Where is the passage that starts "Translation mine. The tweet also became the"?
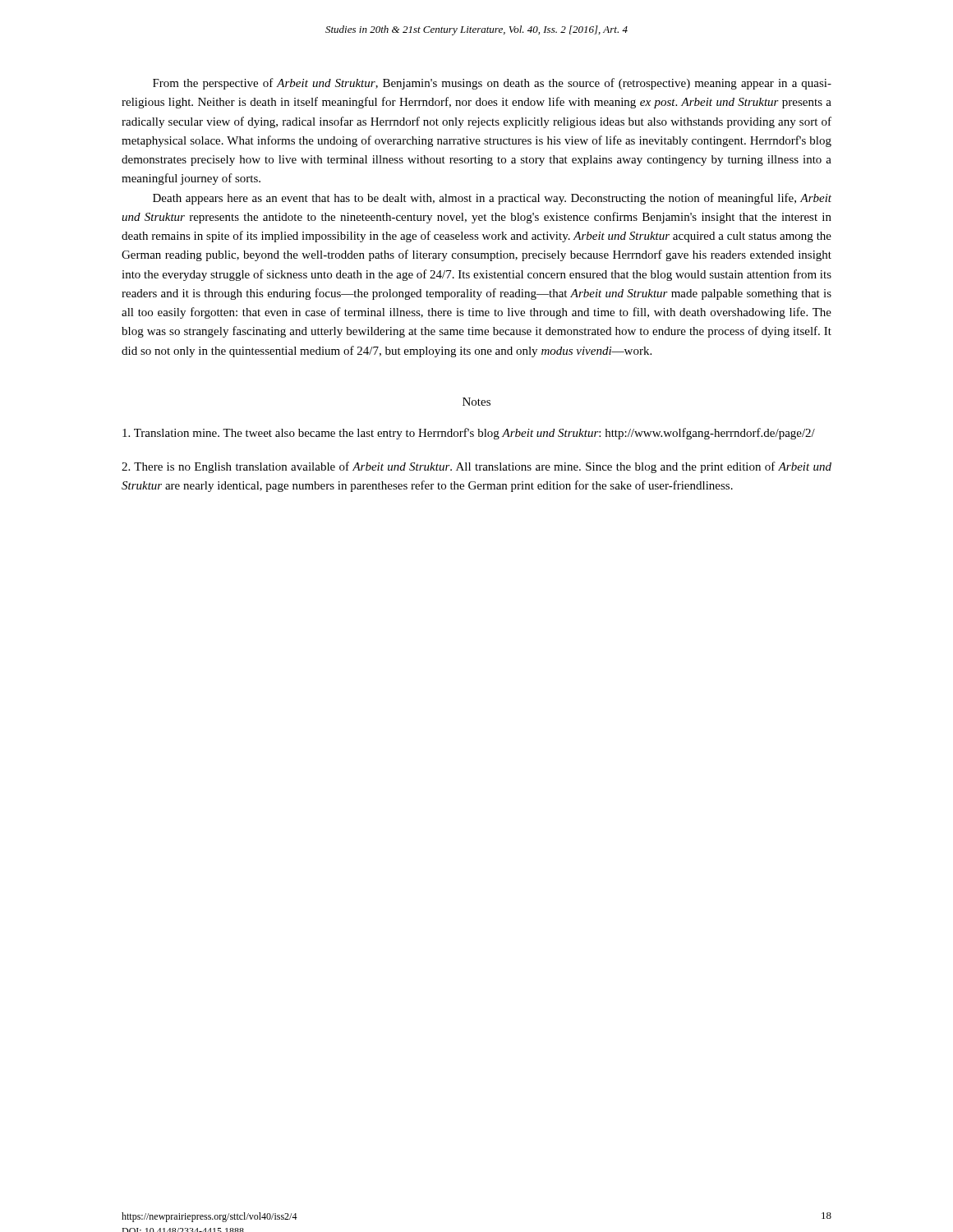Screen dimensions: 1232x953 click(468, 433)
